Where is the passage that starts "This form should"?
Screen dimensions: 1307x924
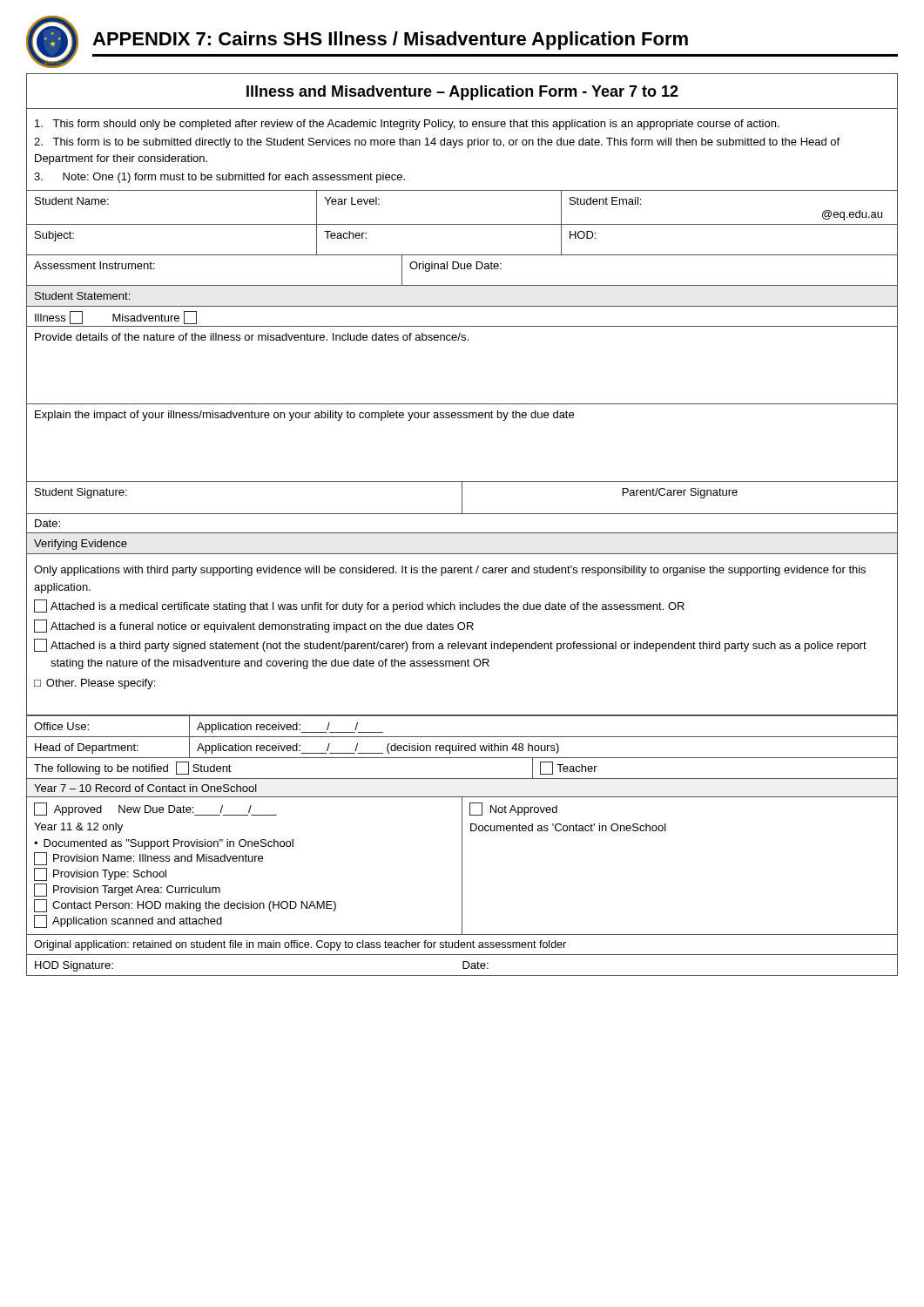coord(462,151)
